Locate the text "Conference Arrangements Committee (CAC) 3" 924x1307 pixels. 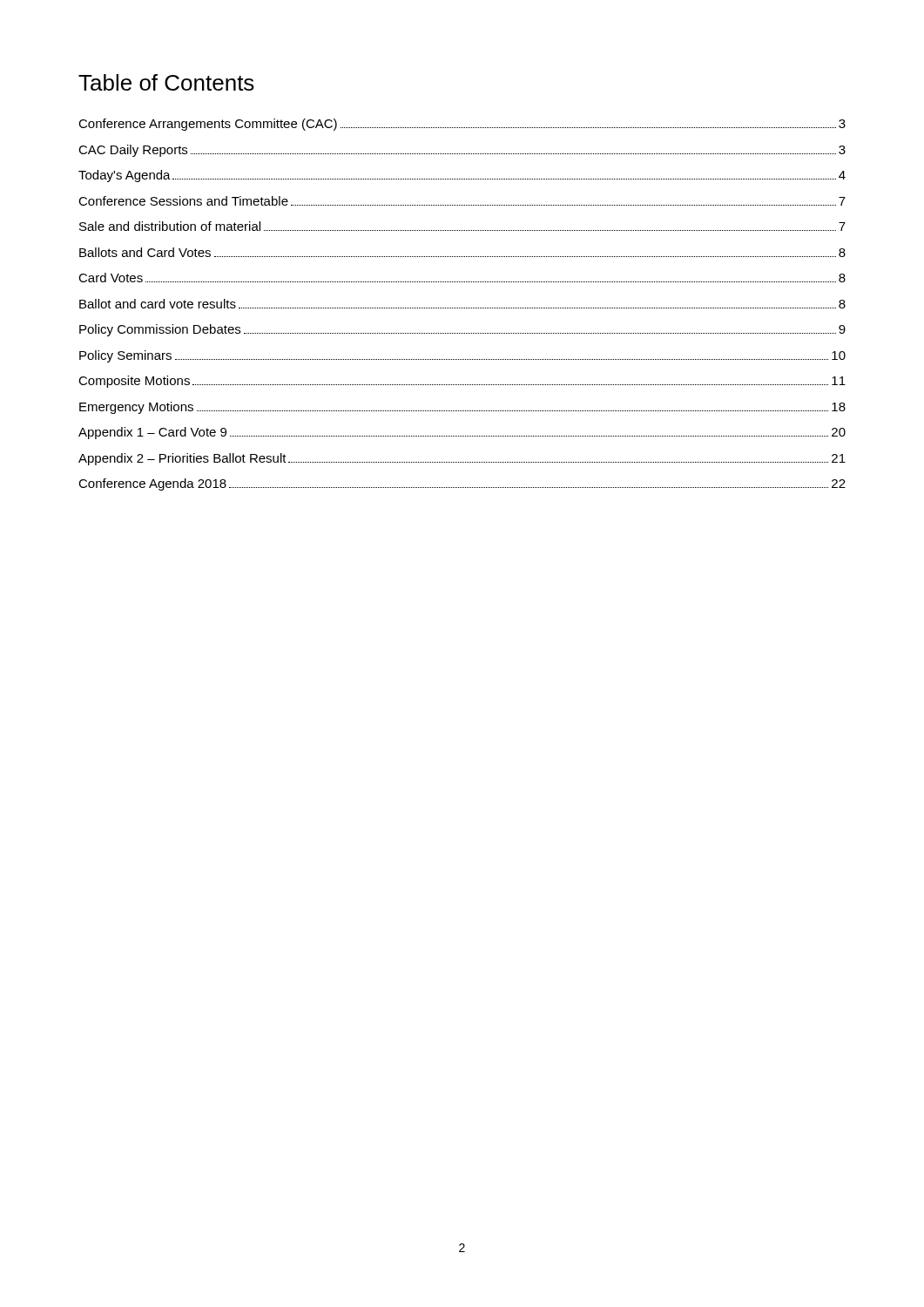pos(462,124)
